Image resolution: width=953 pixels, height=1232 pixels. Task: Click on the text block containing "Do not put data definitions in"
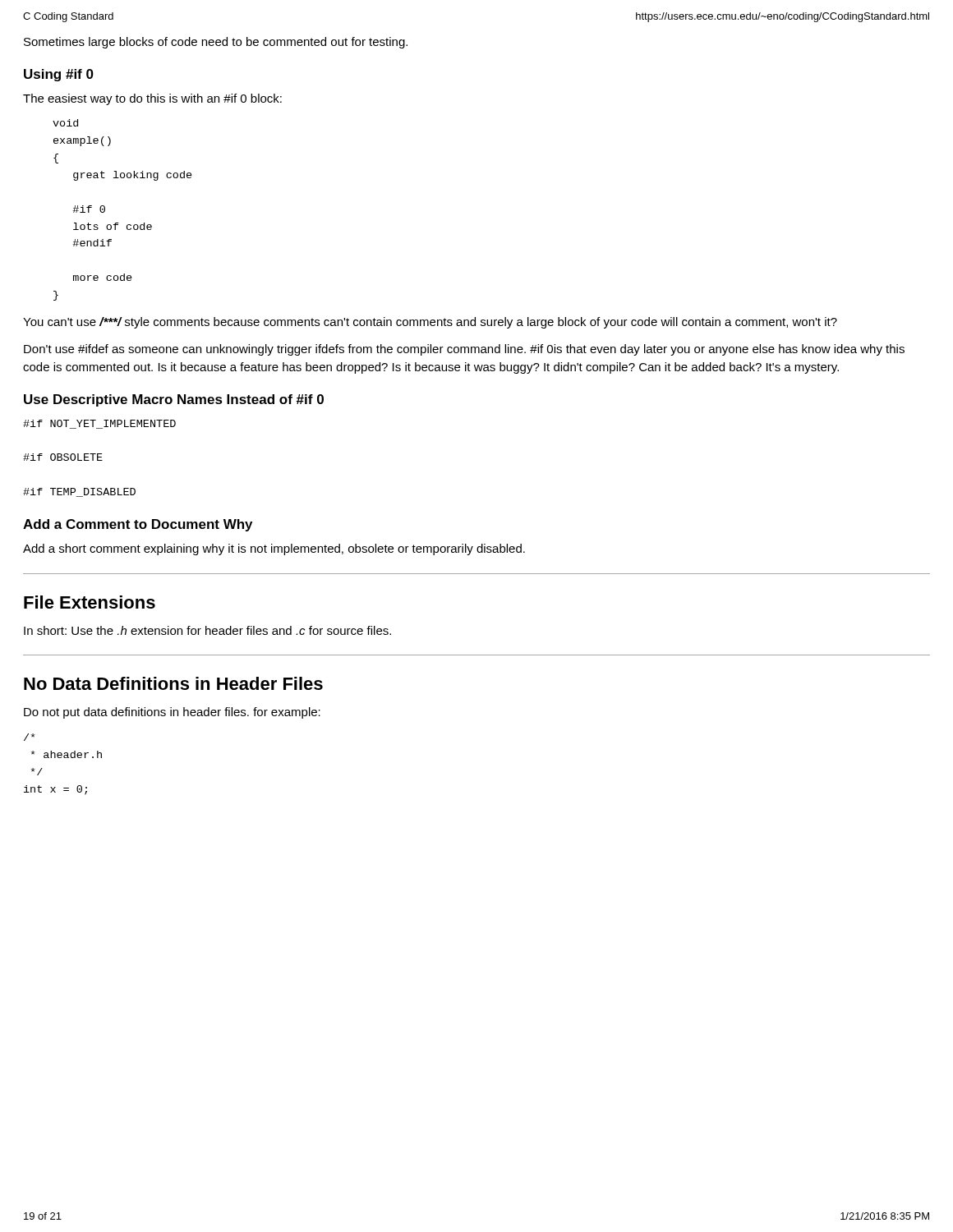pos(172,712)
